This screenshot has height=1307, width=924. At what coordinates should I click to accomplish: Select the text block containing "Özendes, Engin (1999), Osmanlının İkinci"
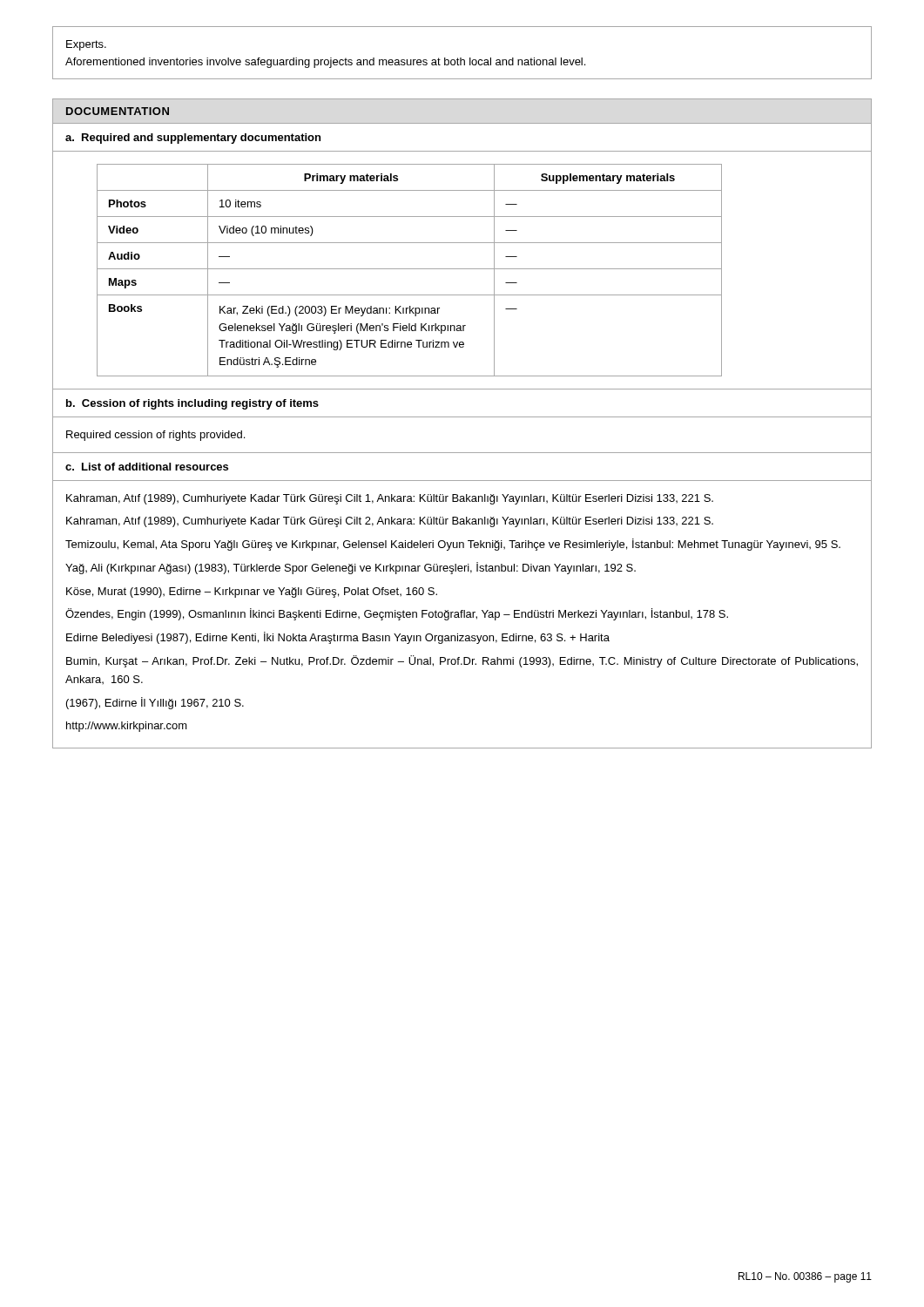click(397, 614)
